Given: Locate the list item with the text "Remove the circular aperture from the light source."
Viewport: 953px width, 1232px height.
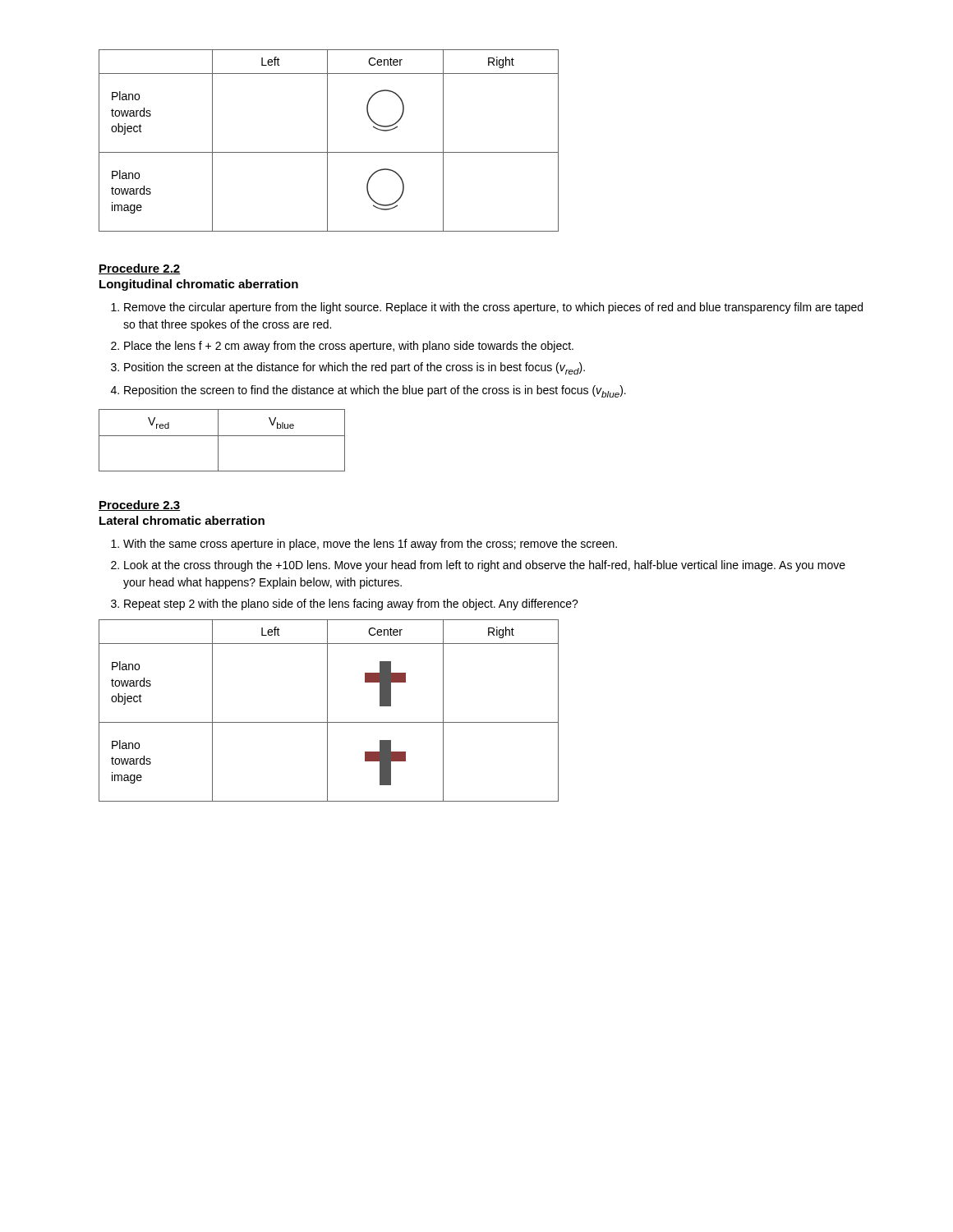Looking at the screenshot, I should coord(485,350).
